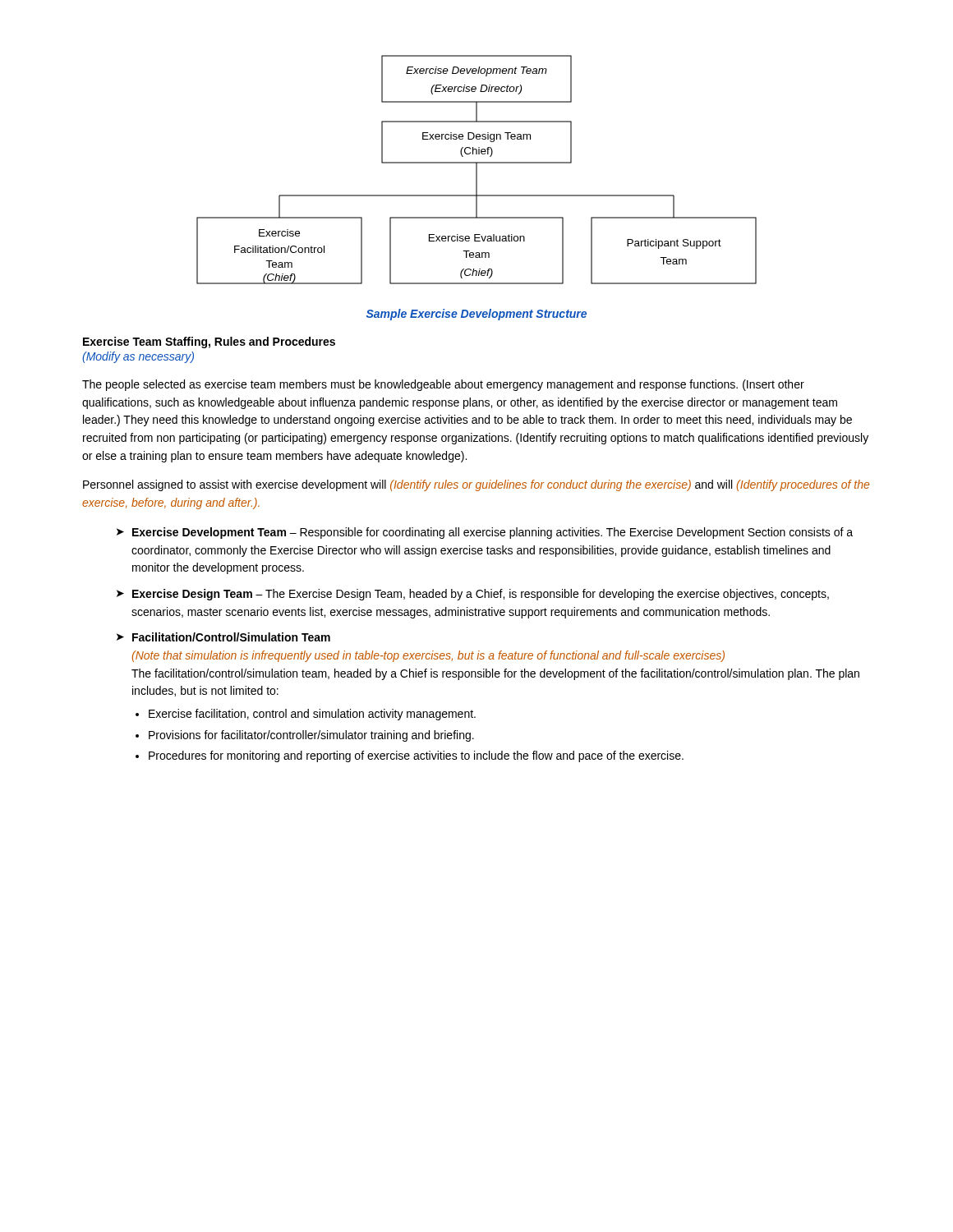This screenshot has height=1232, width=953.
Task: Find the block on this page that starts "➤ Exercise Design Team"
Action: coord(493,603)
